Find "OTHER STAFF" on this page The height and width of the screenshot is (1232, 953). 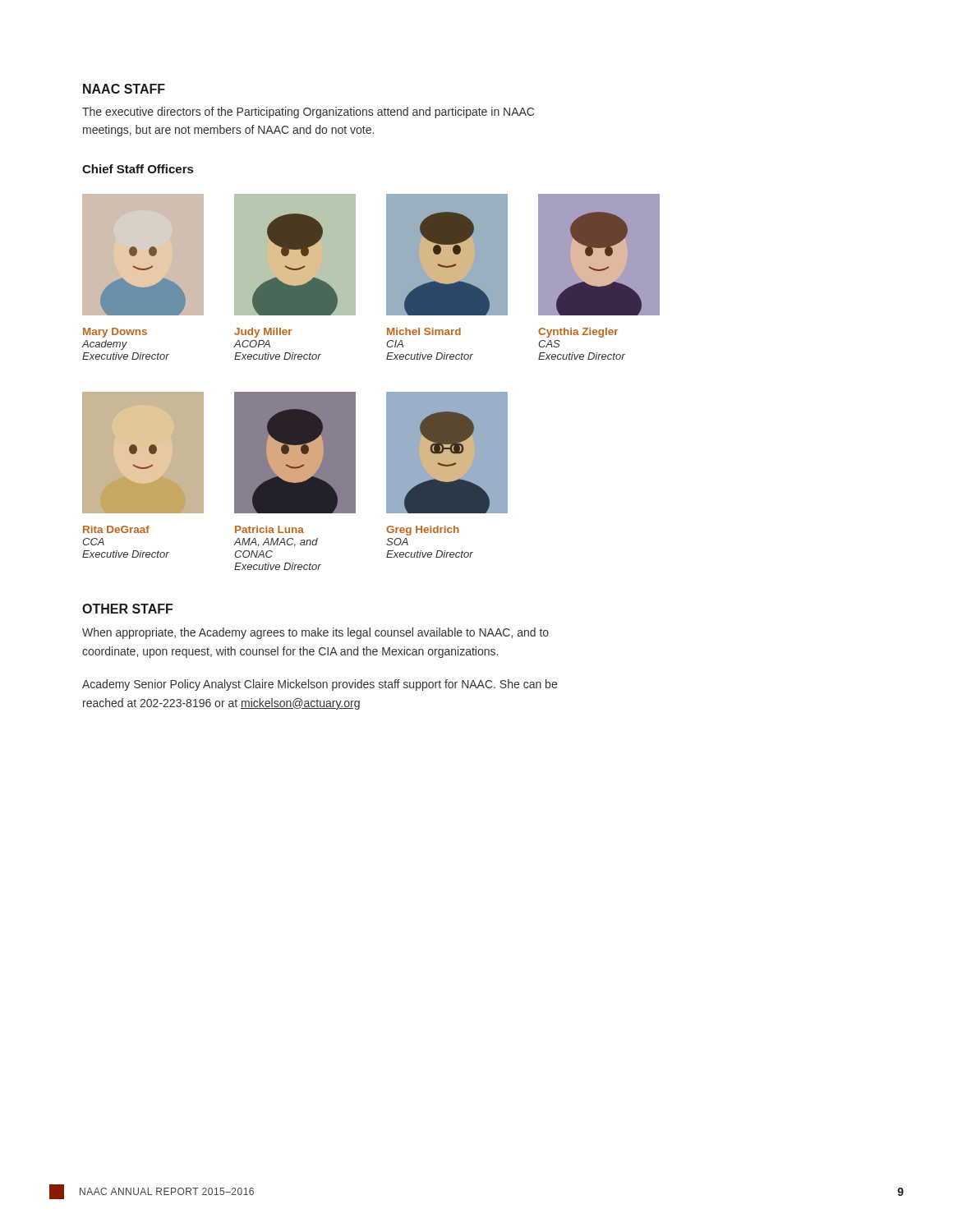coord(128,609)
